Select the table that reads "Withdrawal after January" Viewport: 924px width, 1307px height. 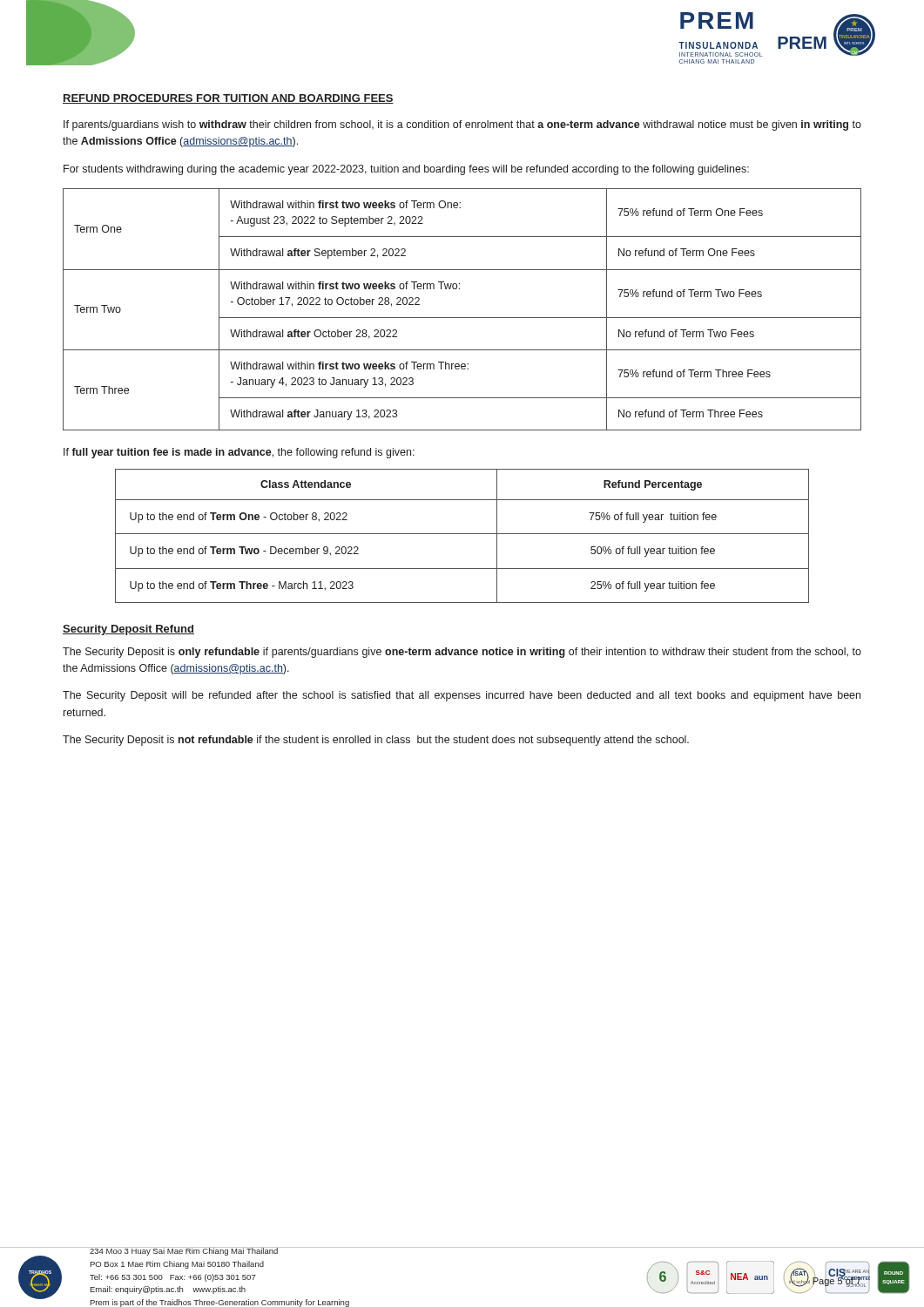[462, 309]
